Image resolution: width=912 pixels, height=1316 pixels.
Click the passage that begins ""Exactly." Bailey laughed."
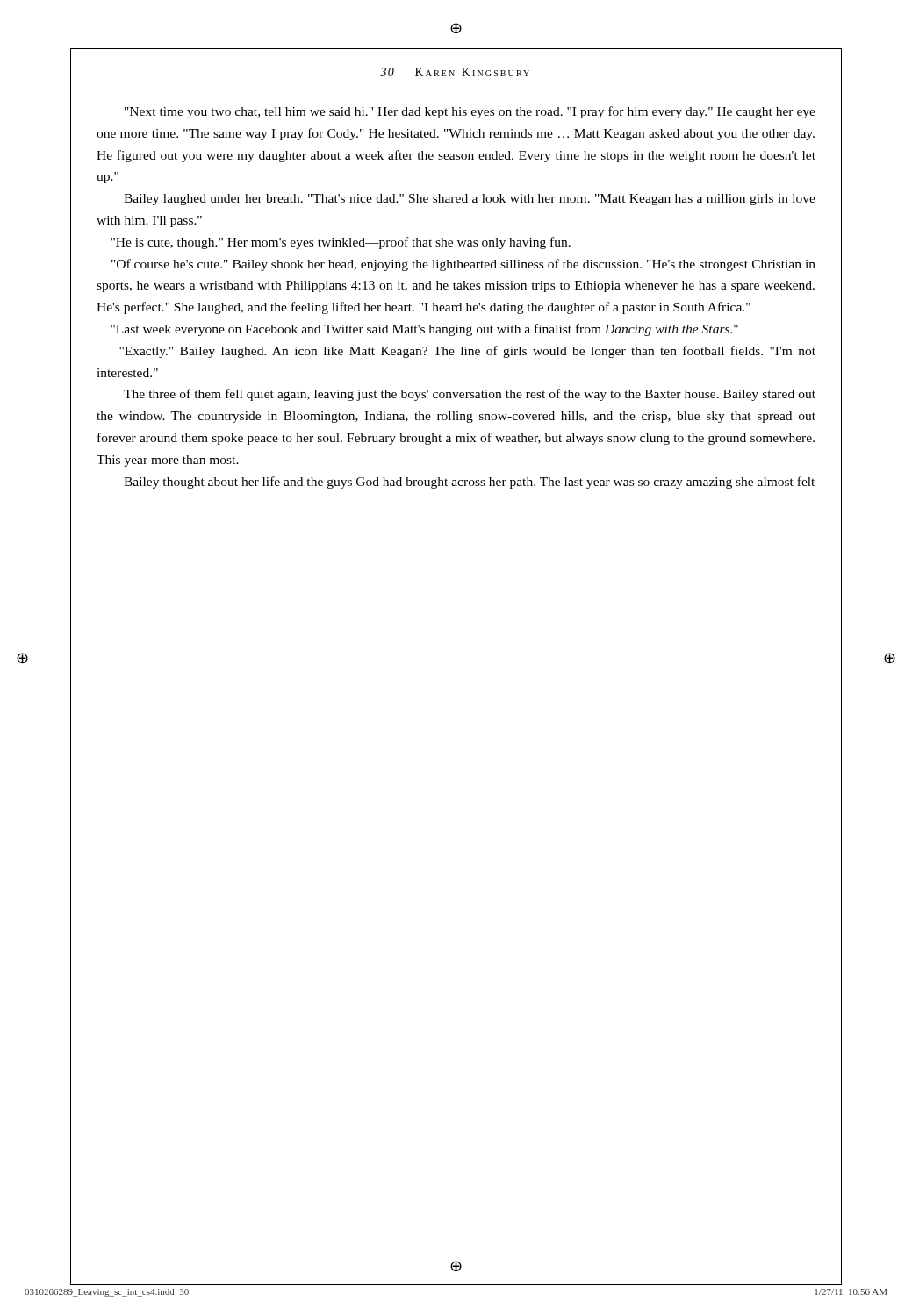(x=456, y=362)
